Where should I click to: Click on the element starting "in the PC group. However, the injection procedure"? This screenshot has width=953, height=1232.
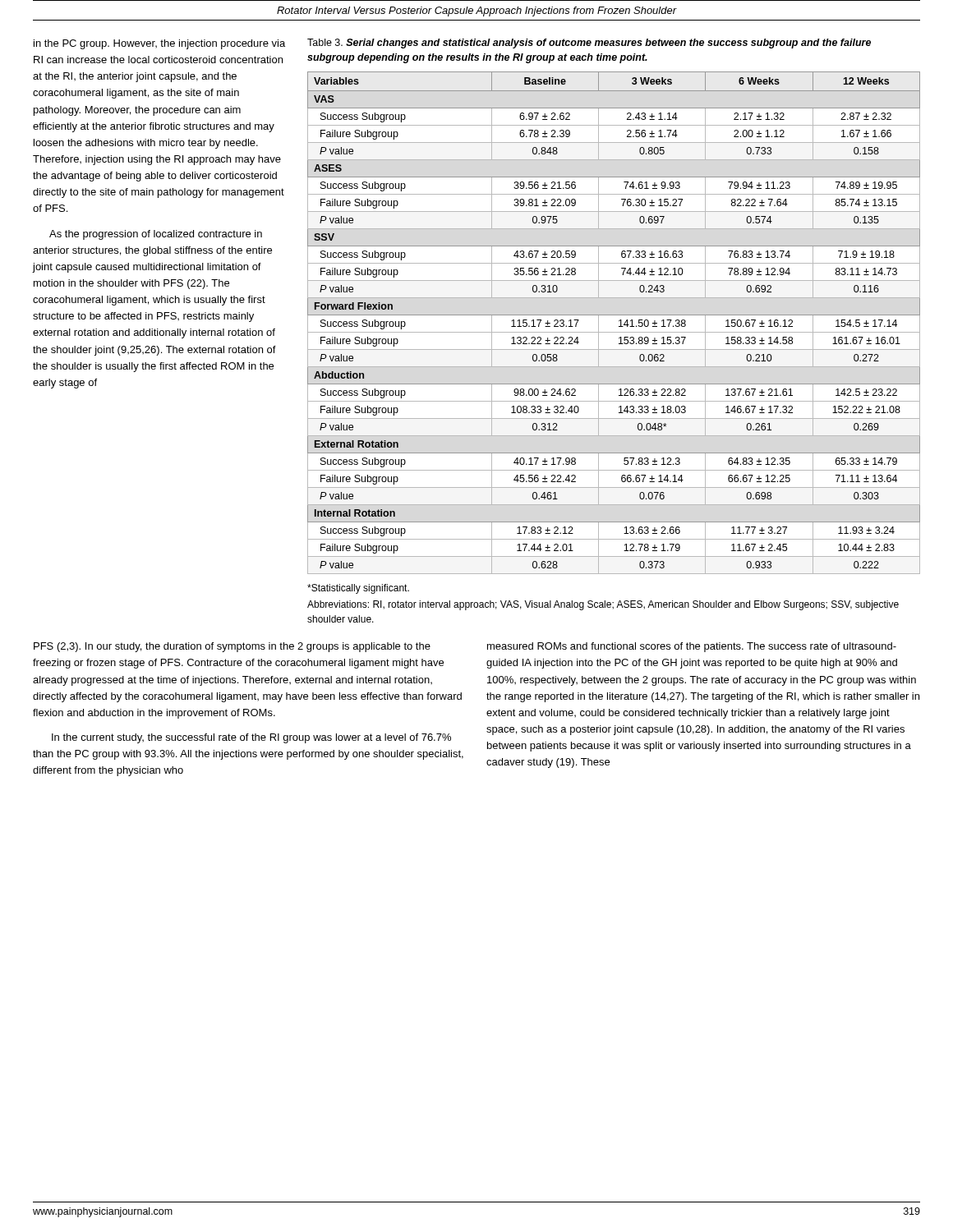point(159,44)
